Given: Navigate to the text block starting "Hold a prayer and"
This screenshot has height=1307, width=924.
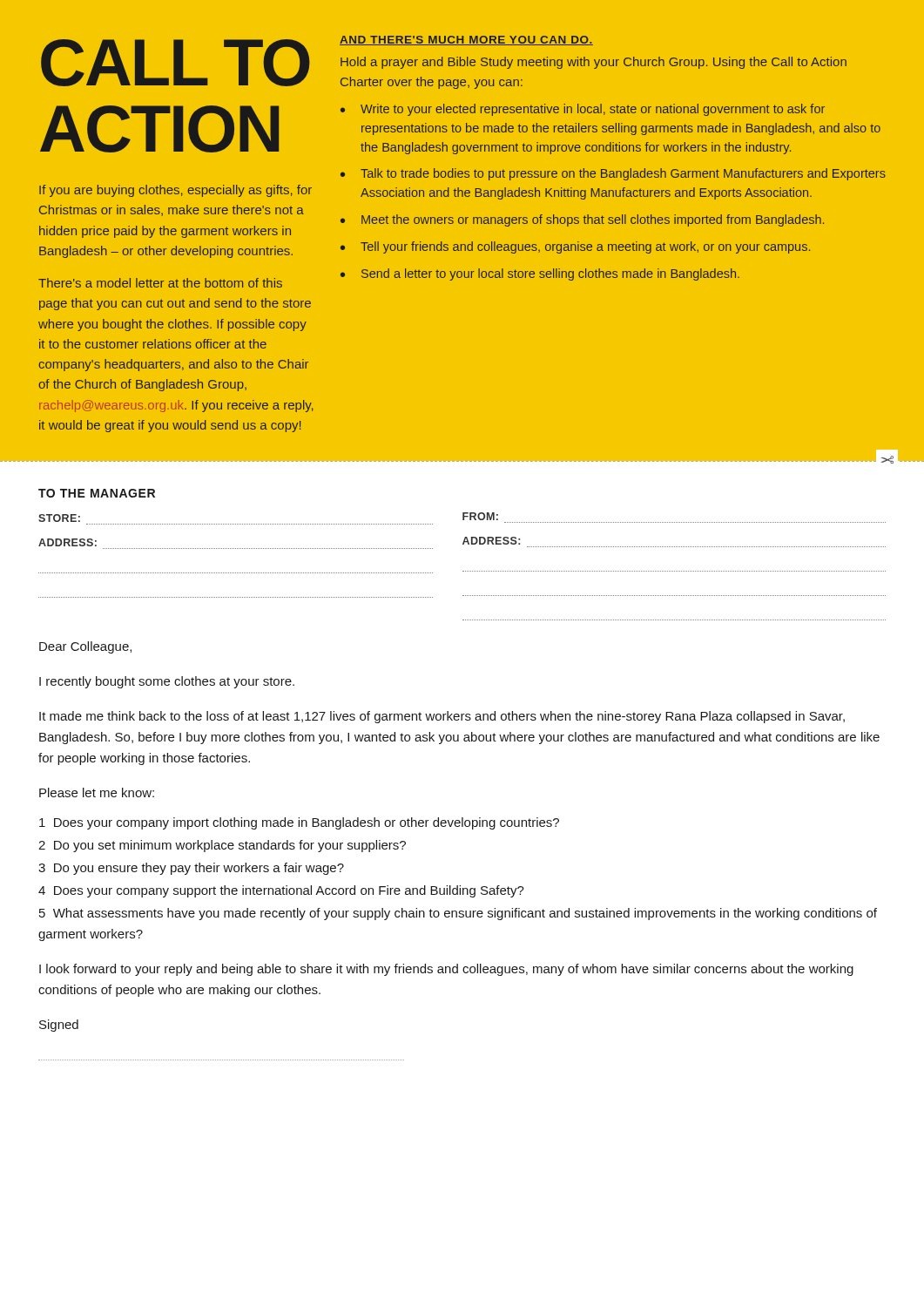Looking at the screenshot, I should pos(593,71).
